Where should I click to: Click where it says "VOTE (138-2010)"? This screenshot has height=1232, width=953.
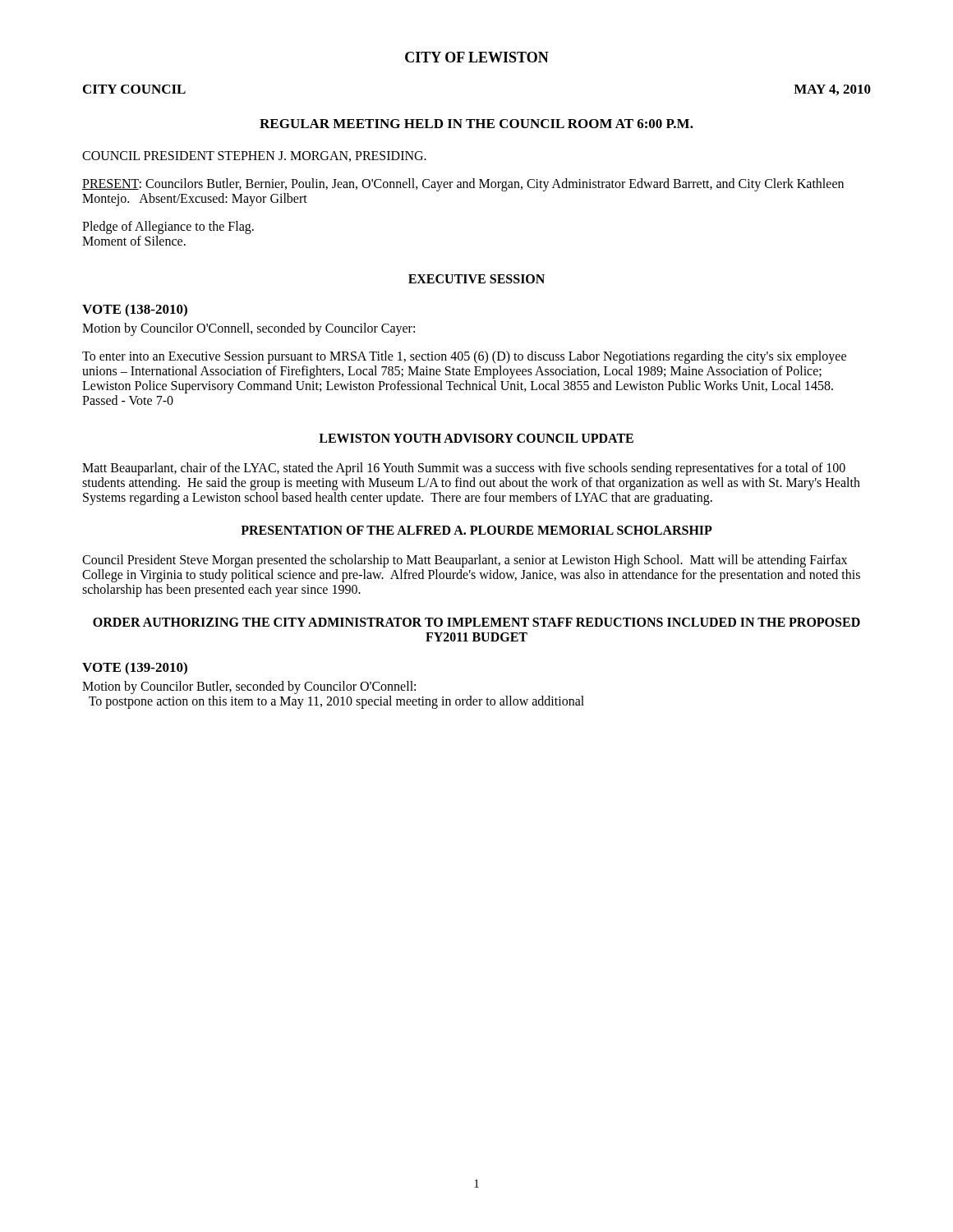[x=135, y=309]
